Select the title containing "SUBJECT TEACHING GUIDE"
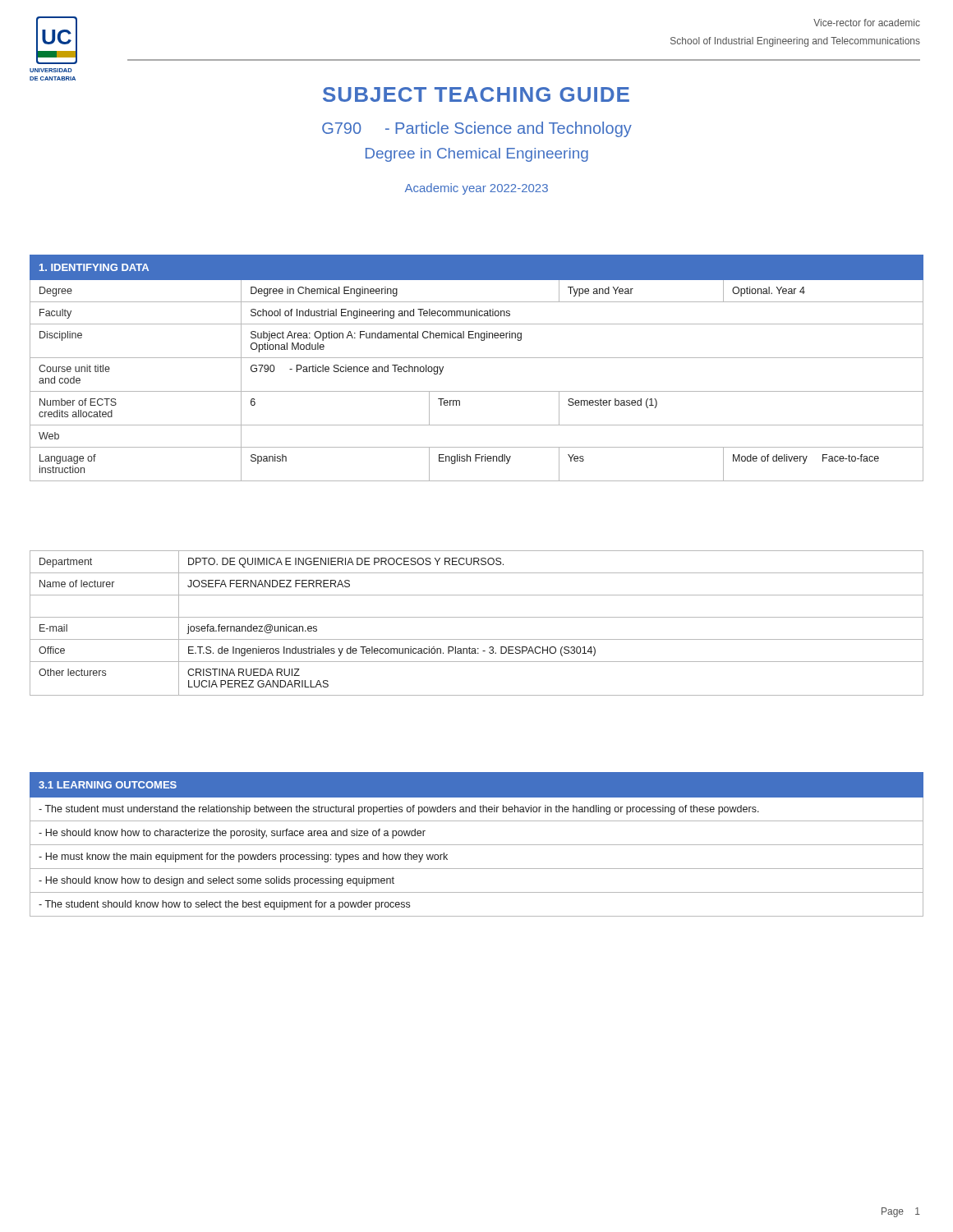This screenshot has width=953, height=1232. pyautogui.click(x=476, y=94)
